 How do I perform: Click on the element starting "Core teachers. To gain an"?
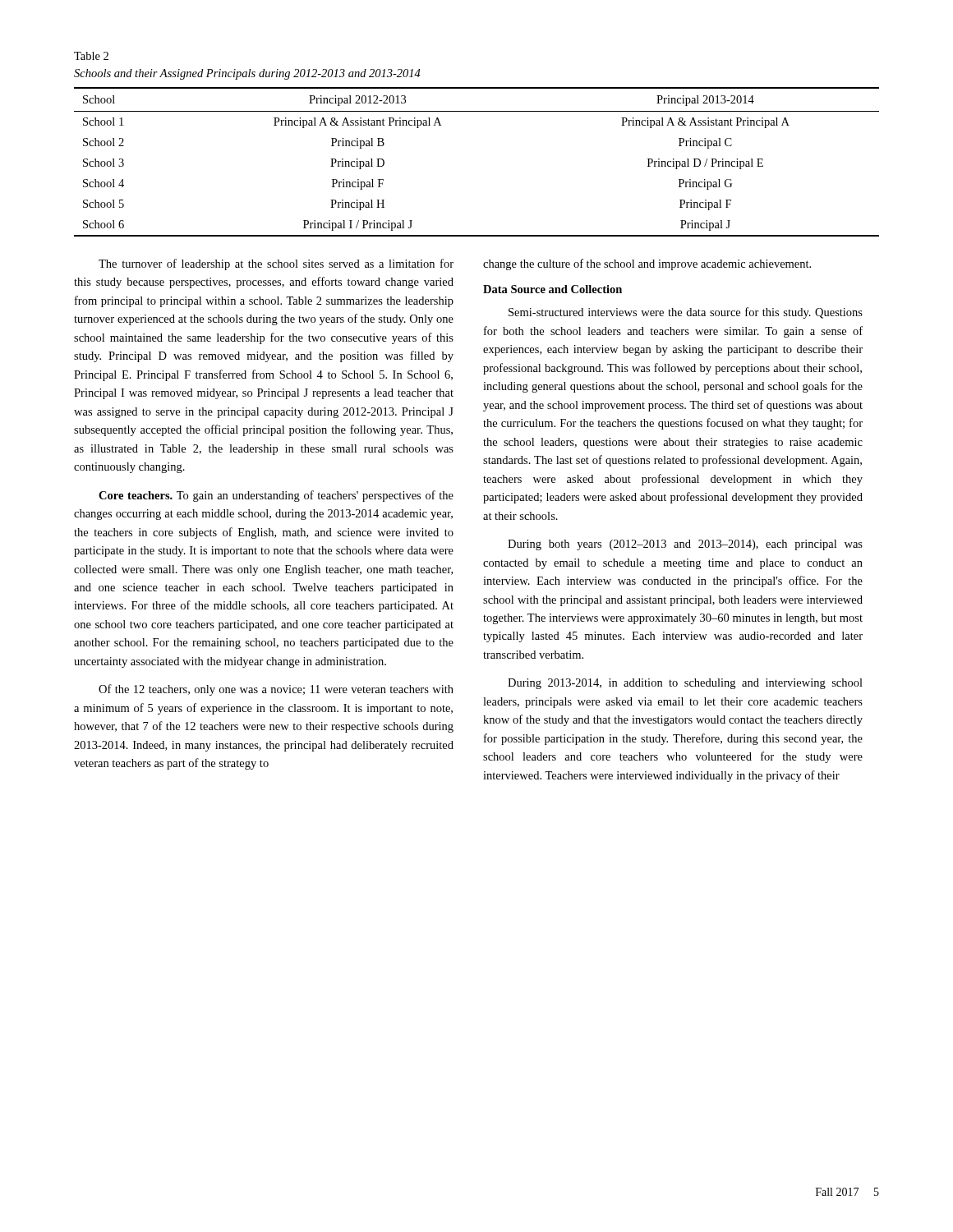click(x=264, y=578)
